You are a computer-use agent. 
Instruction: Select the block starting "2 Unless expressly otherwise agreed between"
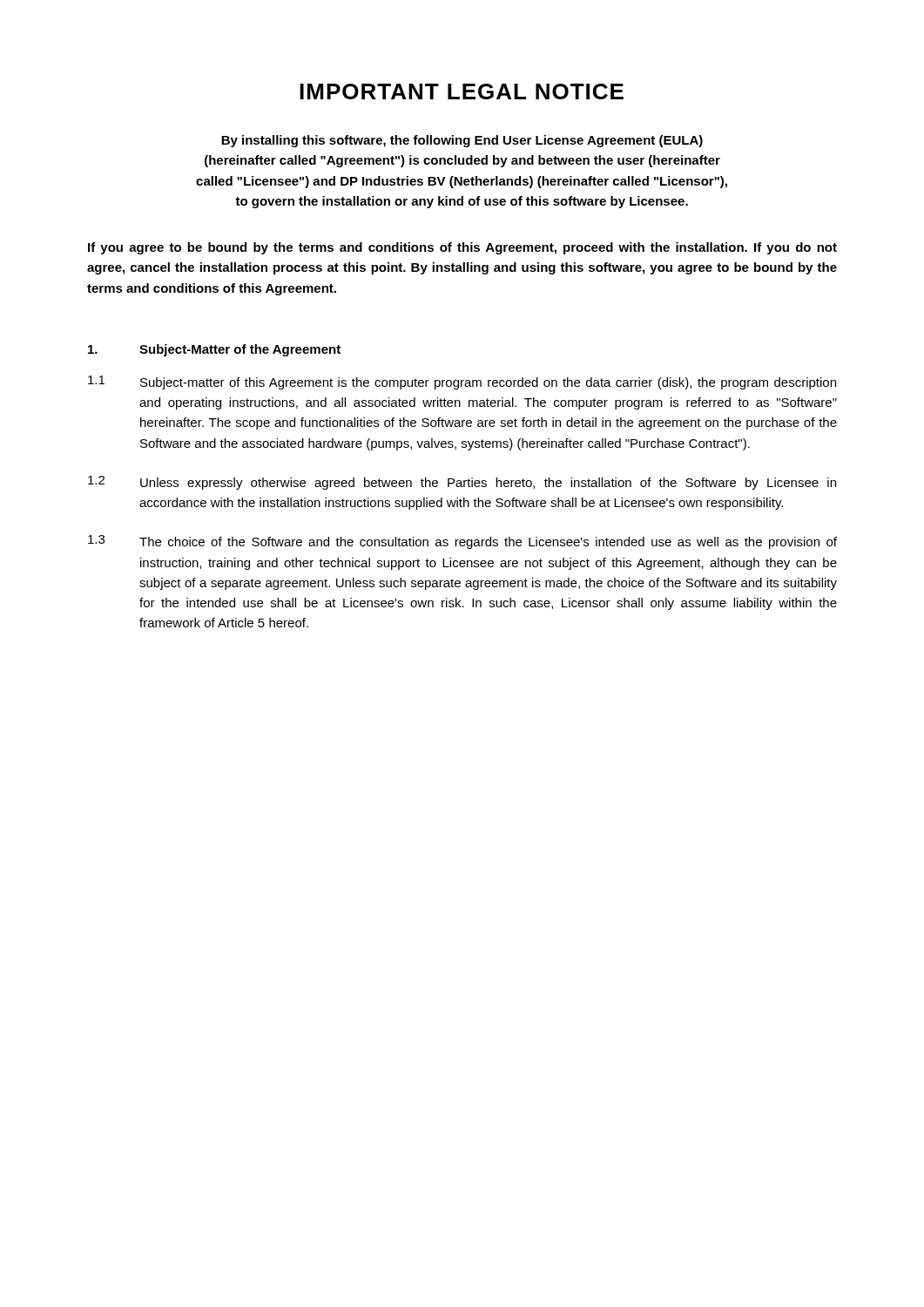(x=462, y=492)
